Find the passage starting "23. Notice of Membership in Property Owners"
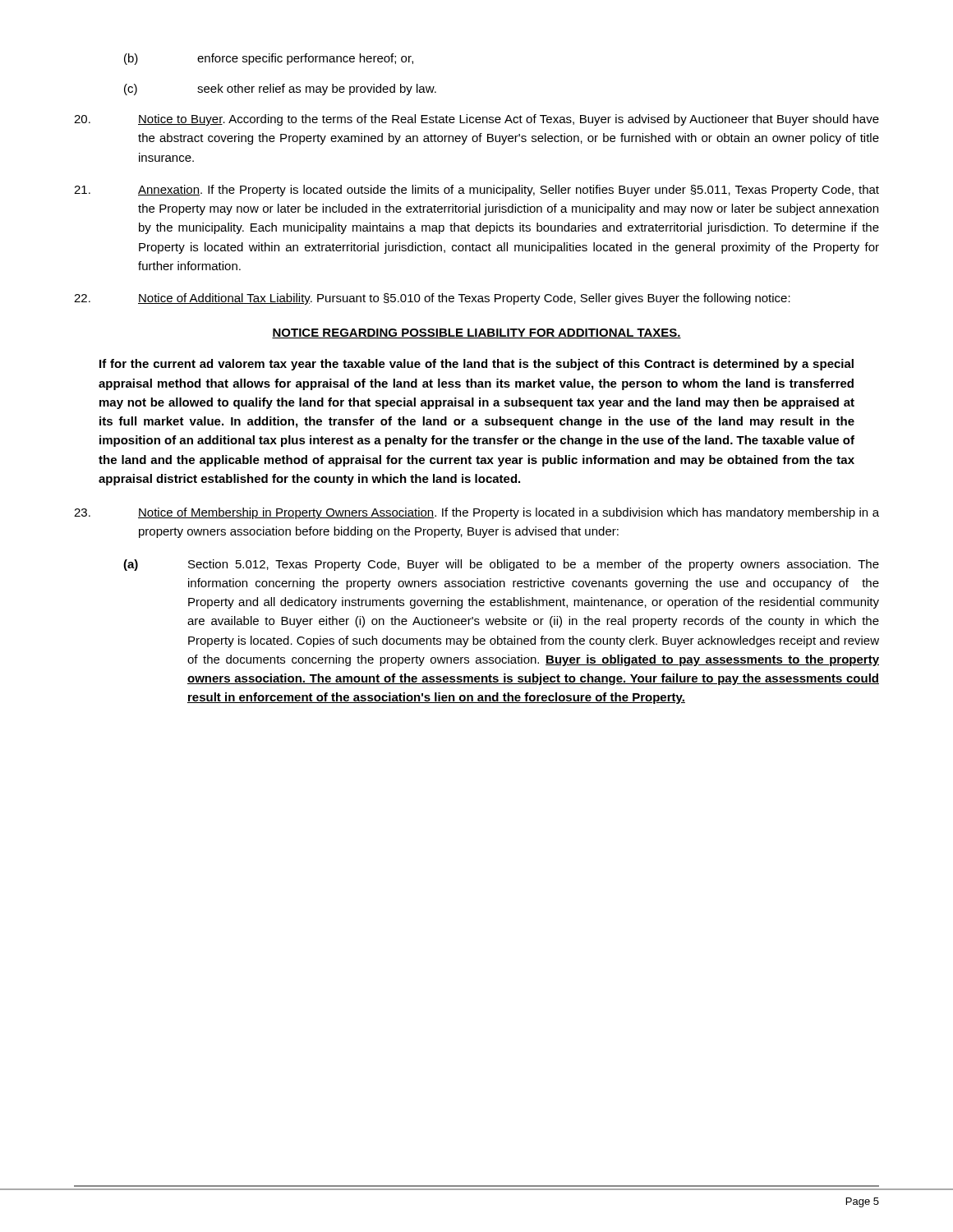This screenshot has width=953, height=1232. coord(476,522)
